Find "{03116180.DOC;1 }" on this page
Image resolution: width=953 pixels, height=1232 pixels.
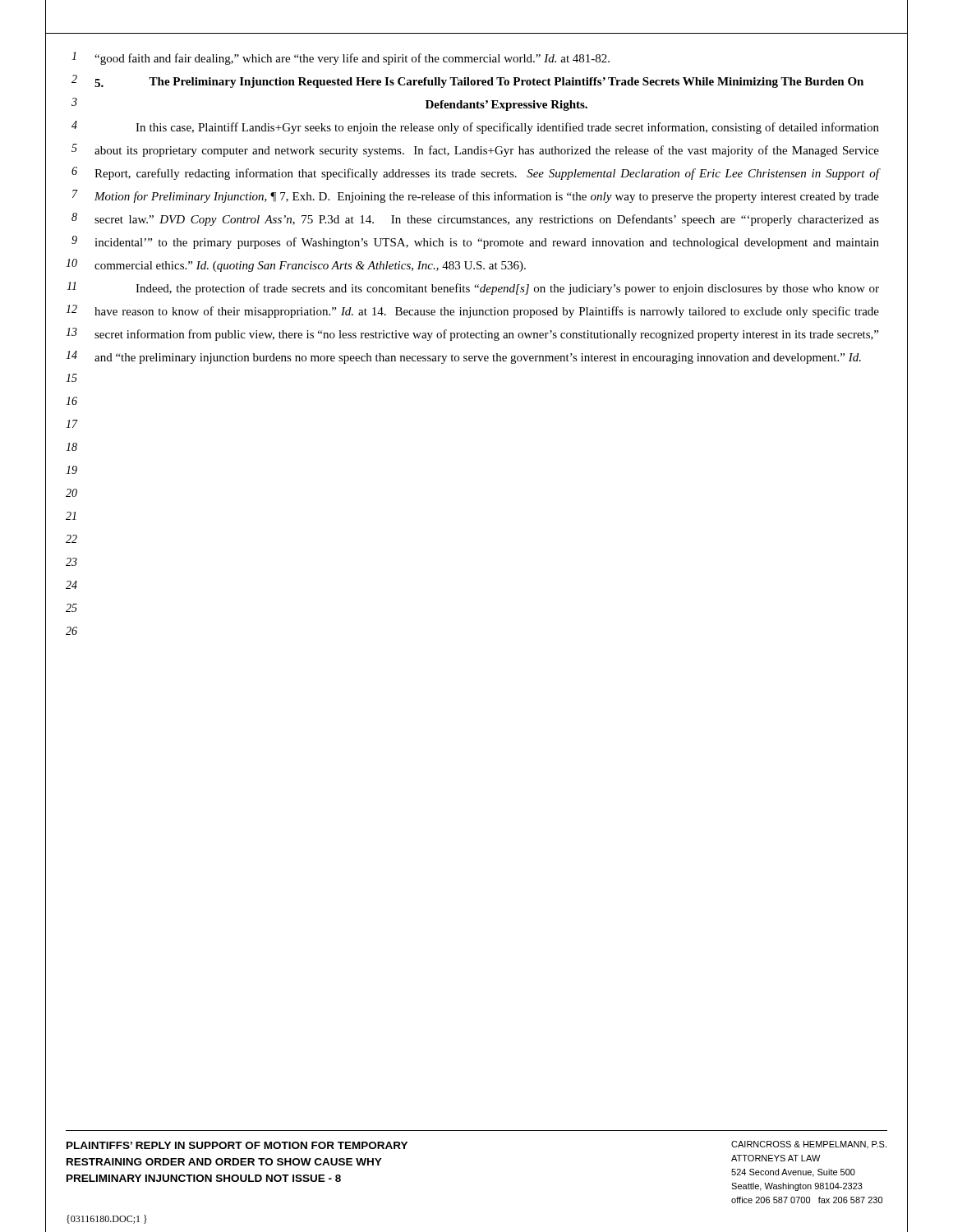[107, 1219]
